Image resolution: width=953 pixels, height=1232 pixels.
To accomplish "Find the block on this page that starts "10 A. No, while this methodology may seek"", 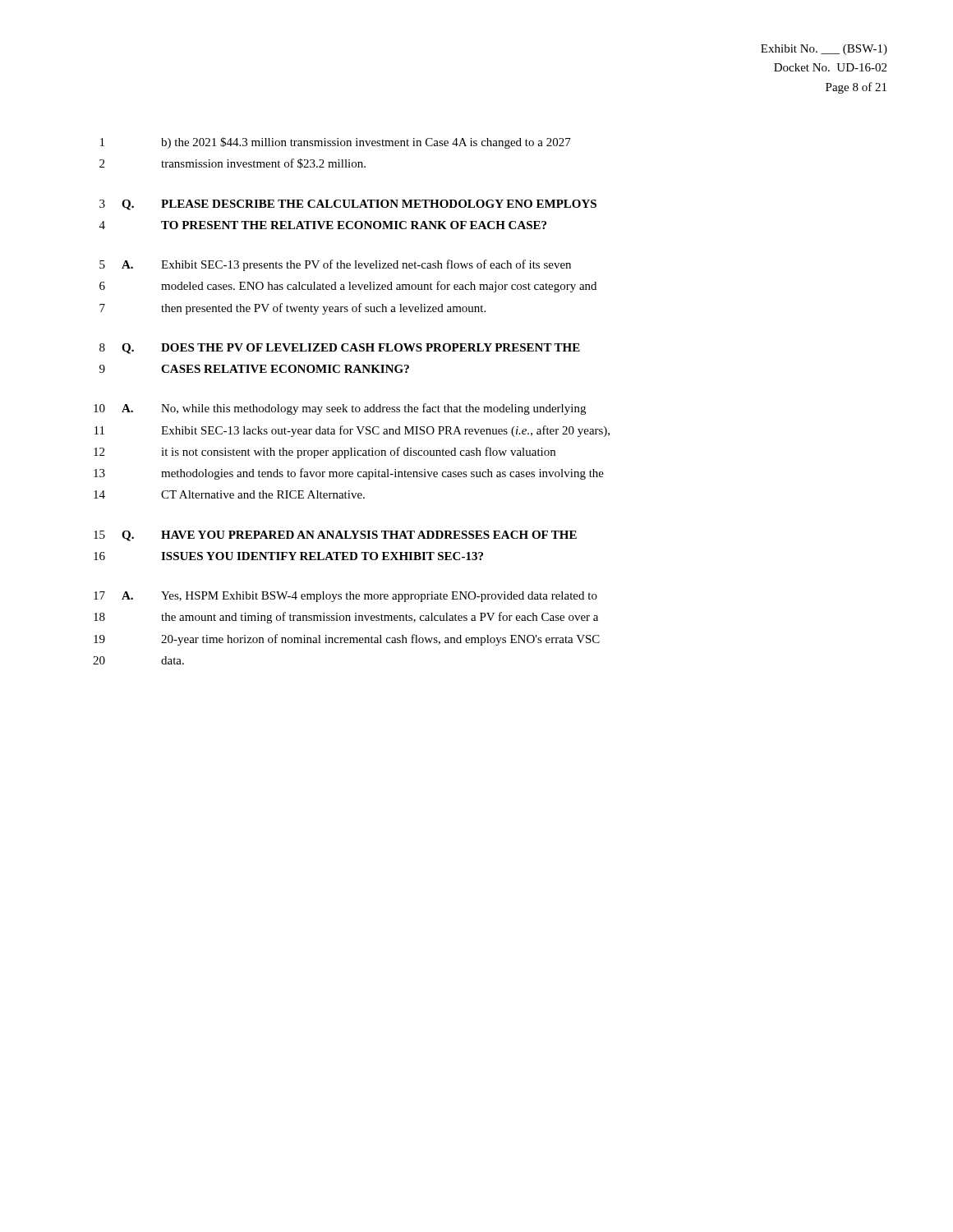I will tap(476, 452).
